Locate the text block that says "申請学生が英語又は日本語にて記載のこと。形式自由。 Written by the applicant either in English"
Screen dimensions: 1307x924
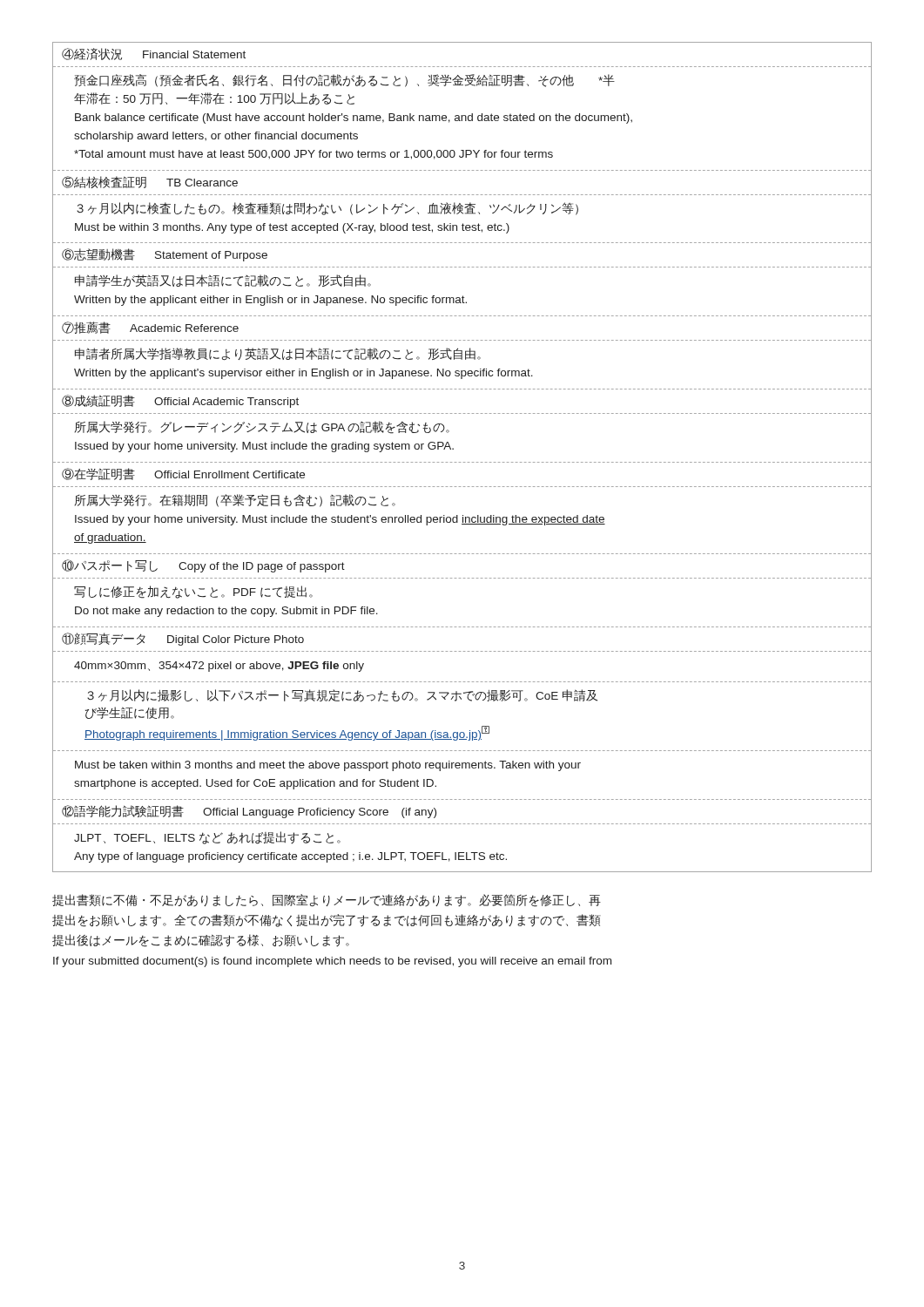(271, 290)
